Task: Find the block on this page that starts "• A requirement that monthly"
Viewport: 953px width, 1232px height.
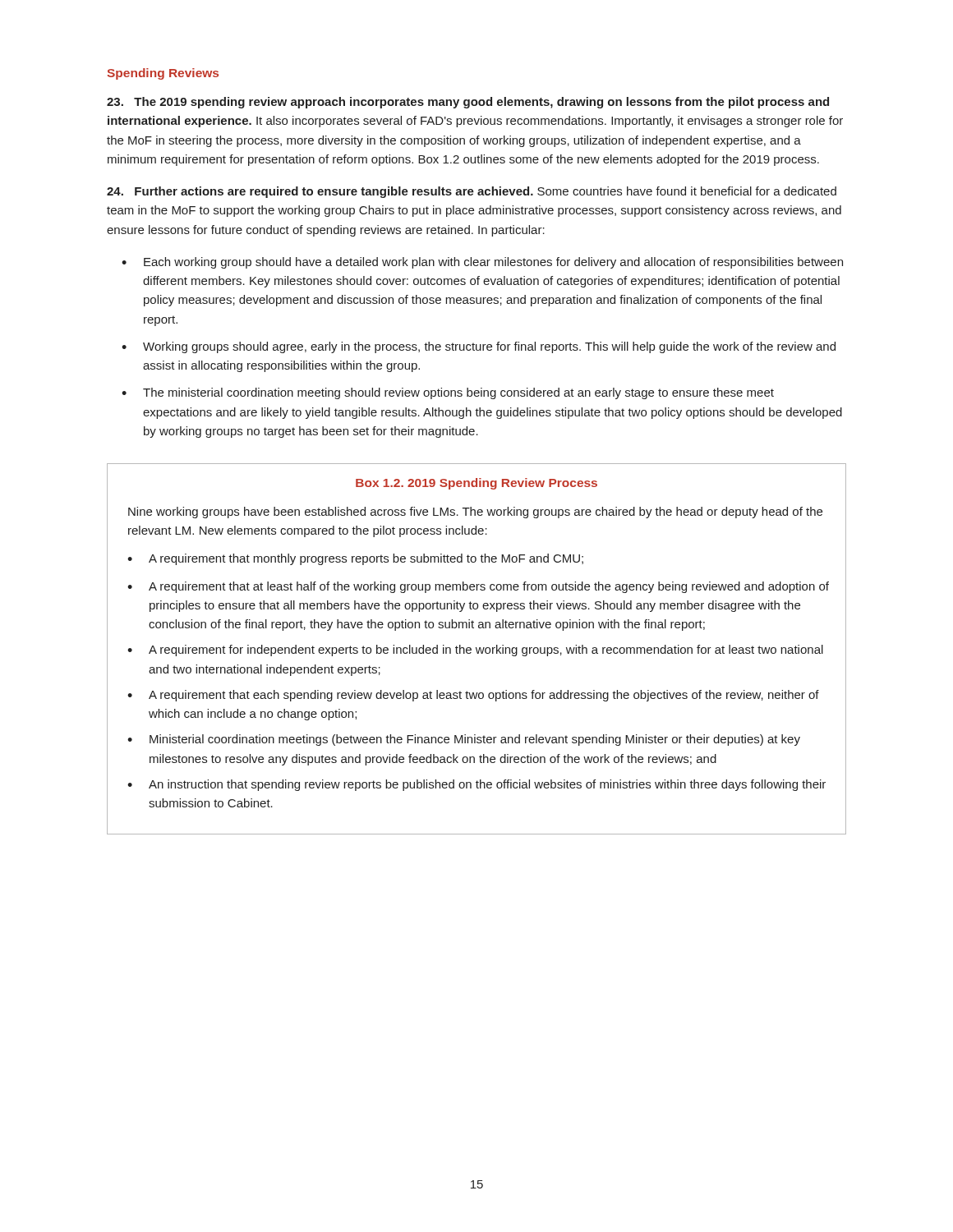Action: coord(486,559)
